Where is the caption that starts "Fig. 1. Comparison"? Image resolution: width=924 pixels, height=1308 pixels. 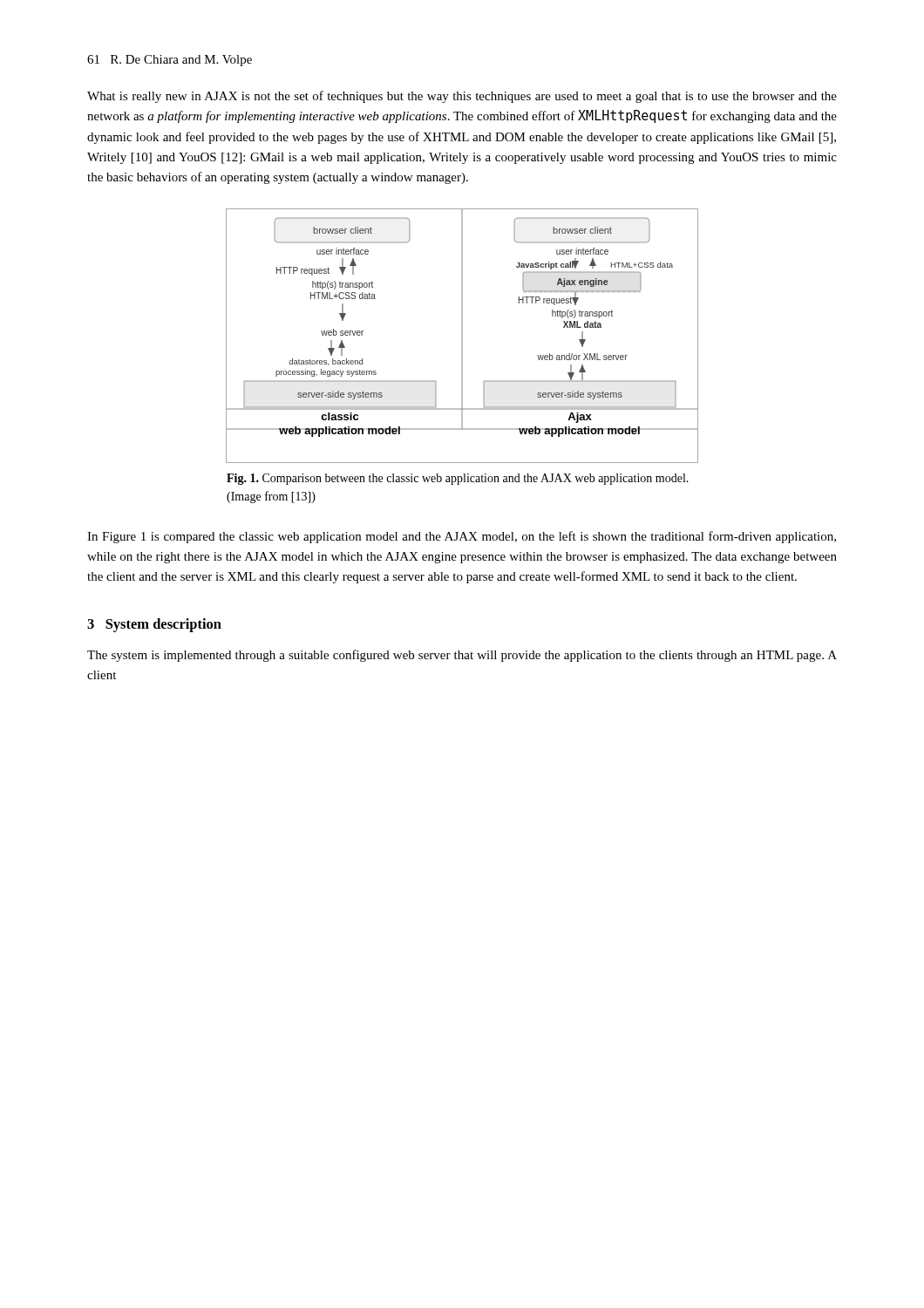click(458, 487)
